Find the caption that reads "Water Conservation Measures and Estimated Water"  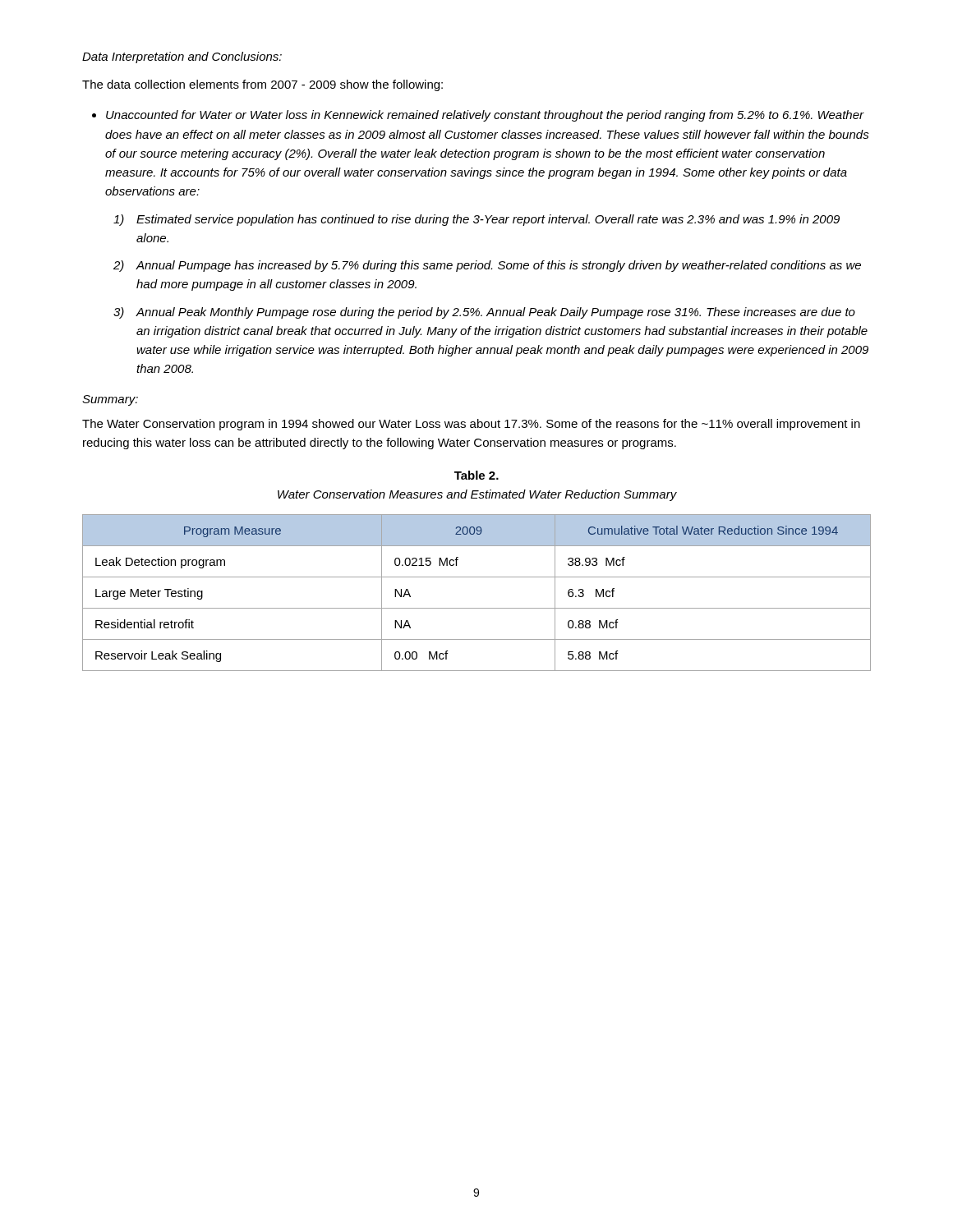[x=476, y=494]
